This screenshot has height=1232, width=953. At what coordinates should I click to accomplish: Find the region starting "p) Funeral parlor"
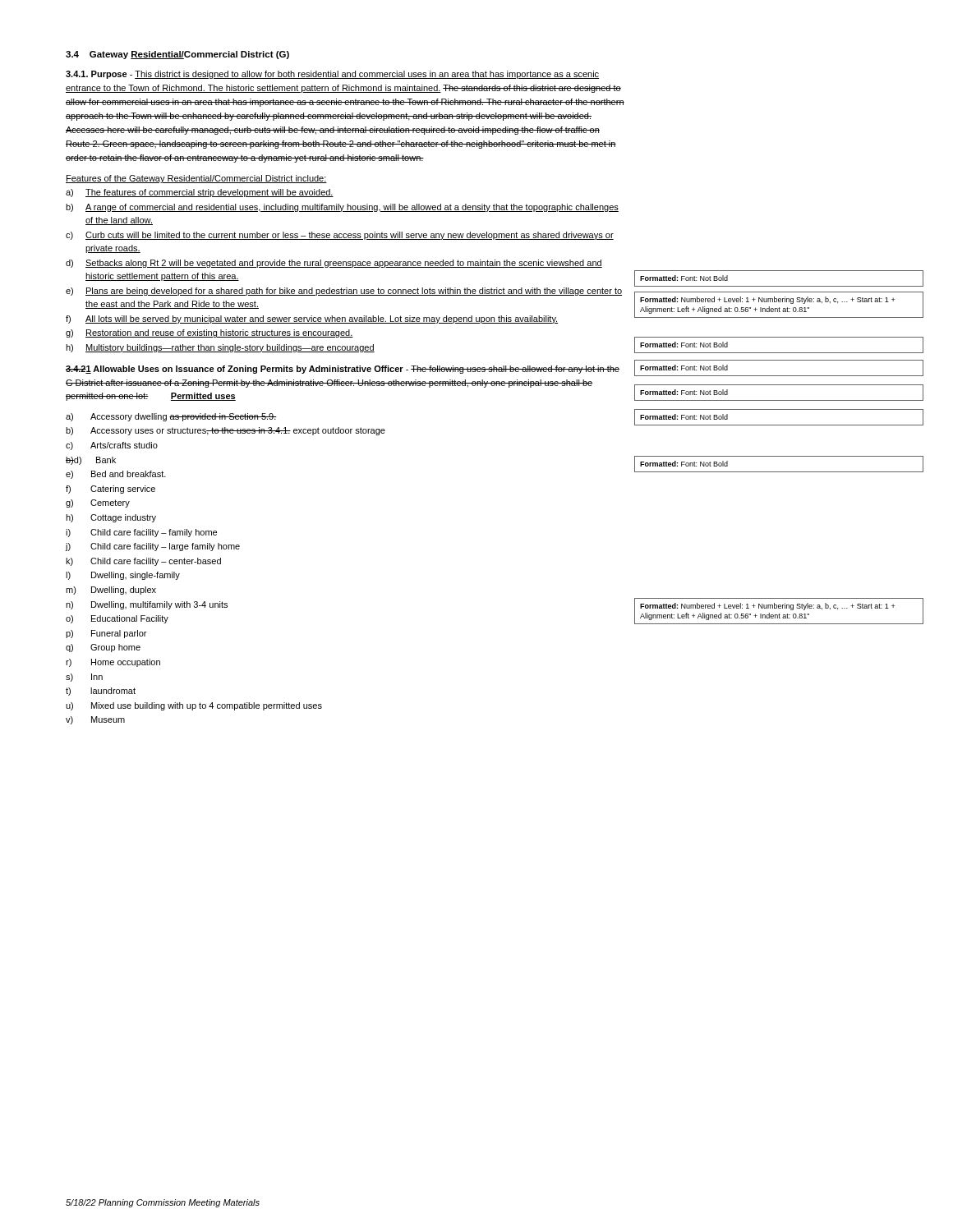coord(106,634)
